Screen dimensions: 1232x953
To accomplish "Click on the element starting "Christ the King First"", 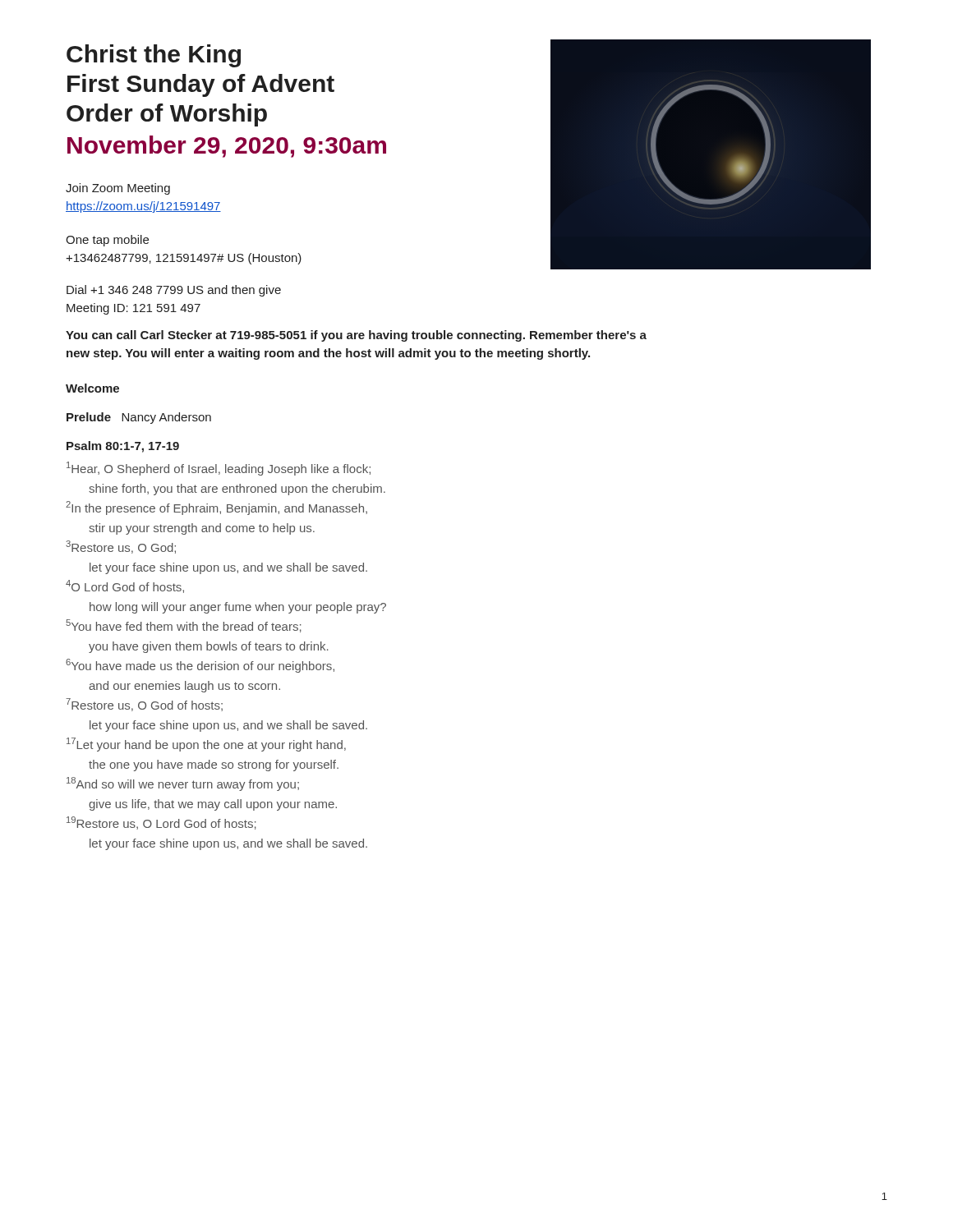I will point(296,100).
